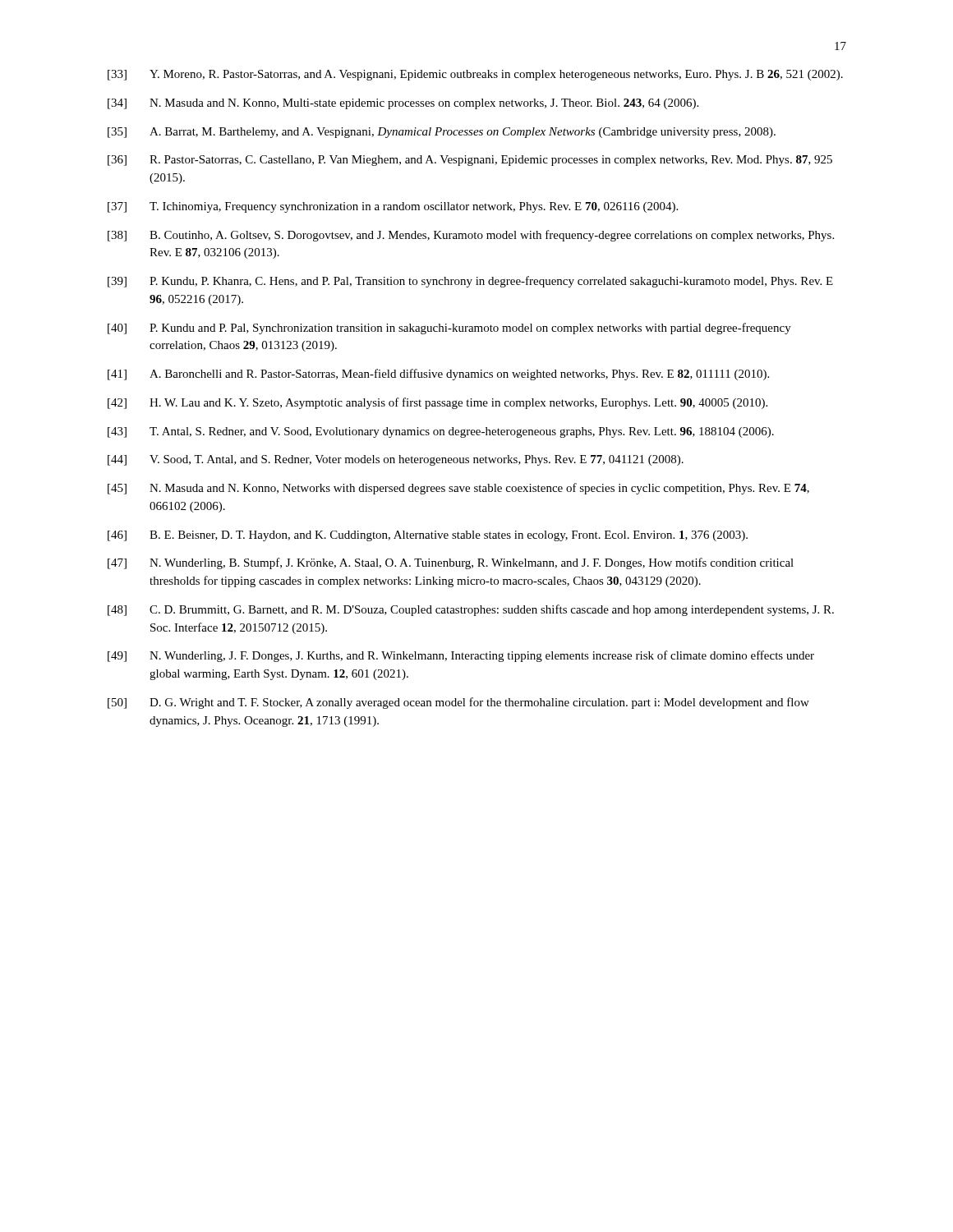Select the list item containing "[38] B. Coutinho, A."
The height and width of the screenshot is (1232, 953).
476,244
